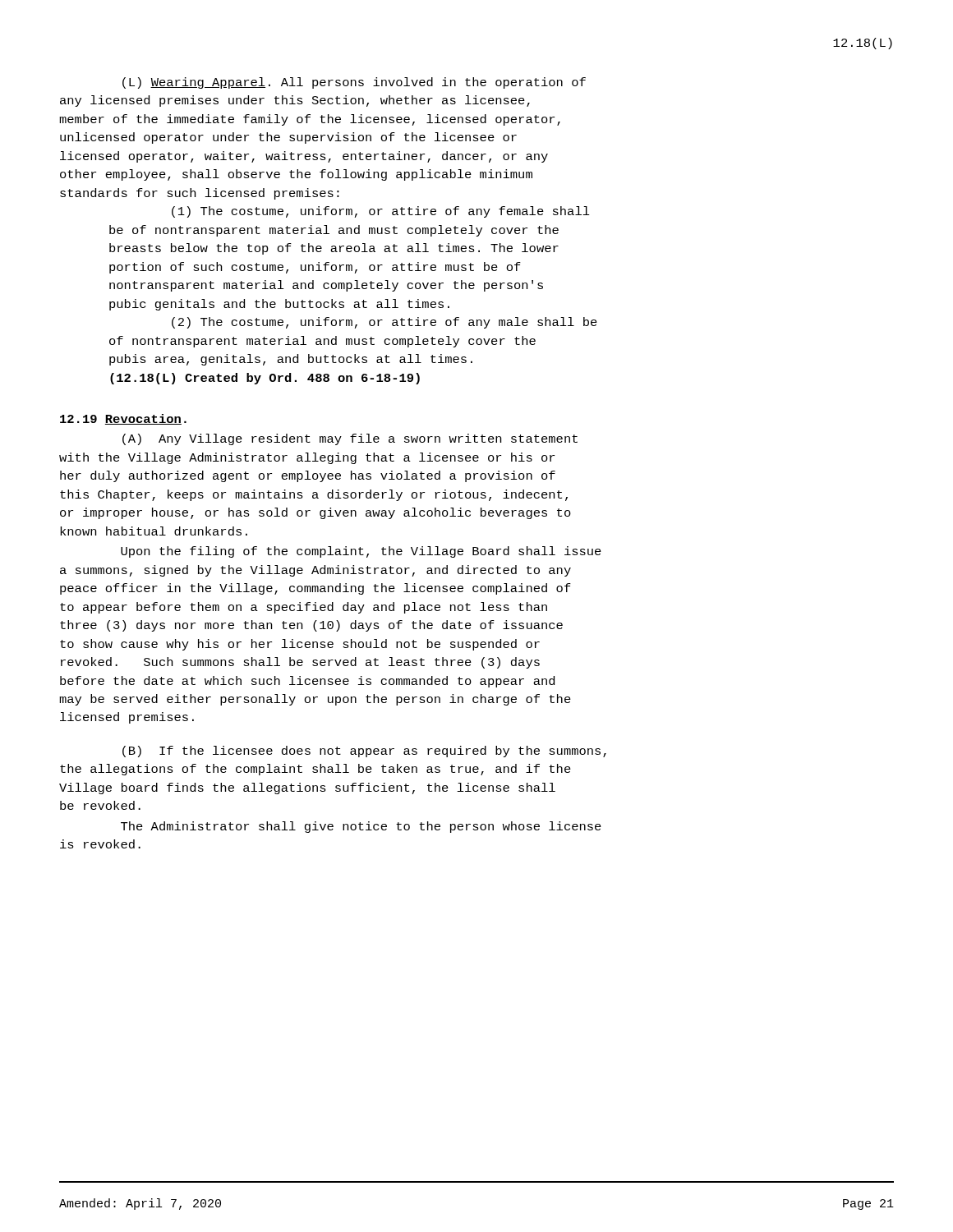This screenshot has width=953, height=1232.
Task: Find the section header that says "12.19 Revocation."
Action: pyautogui.click(x=123, y=419)
